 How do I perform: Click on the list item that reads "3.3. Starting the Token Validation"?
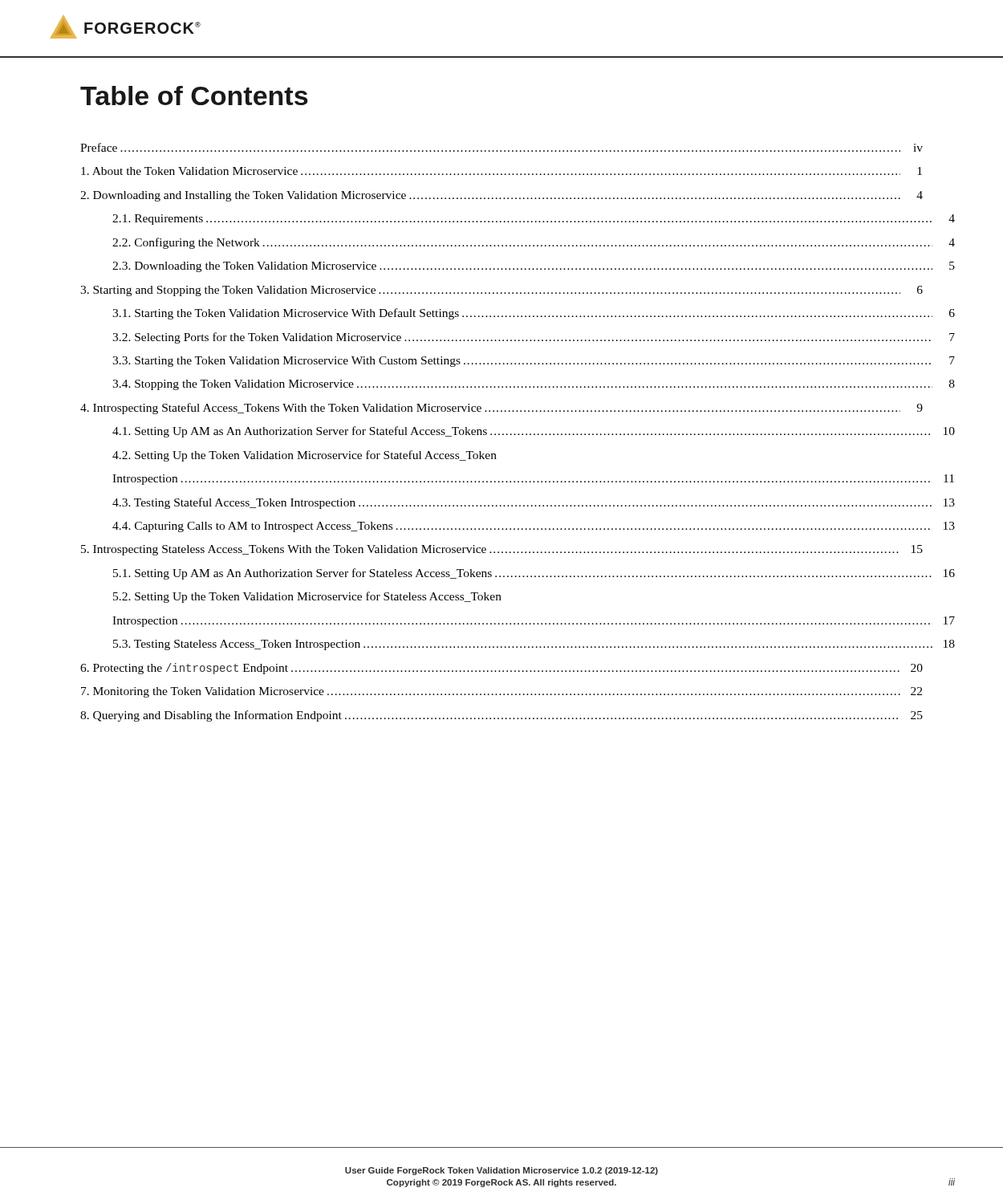(534, 360)
